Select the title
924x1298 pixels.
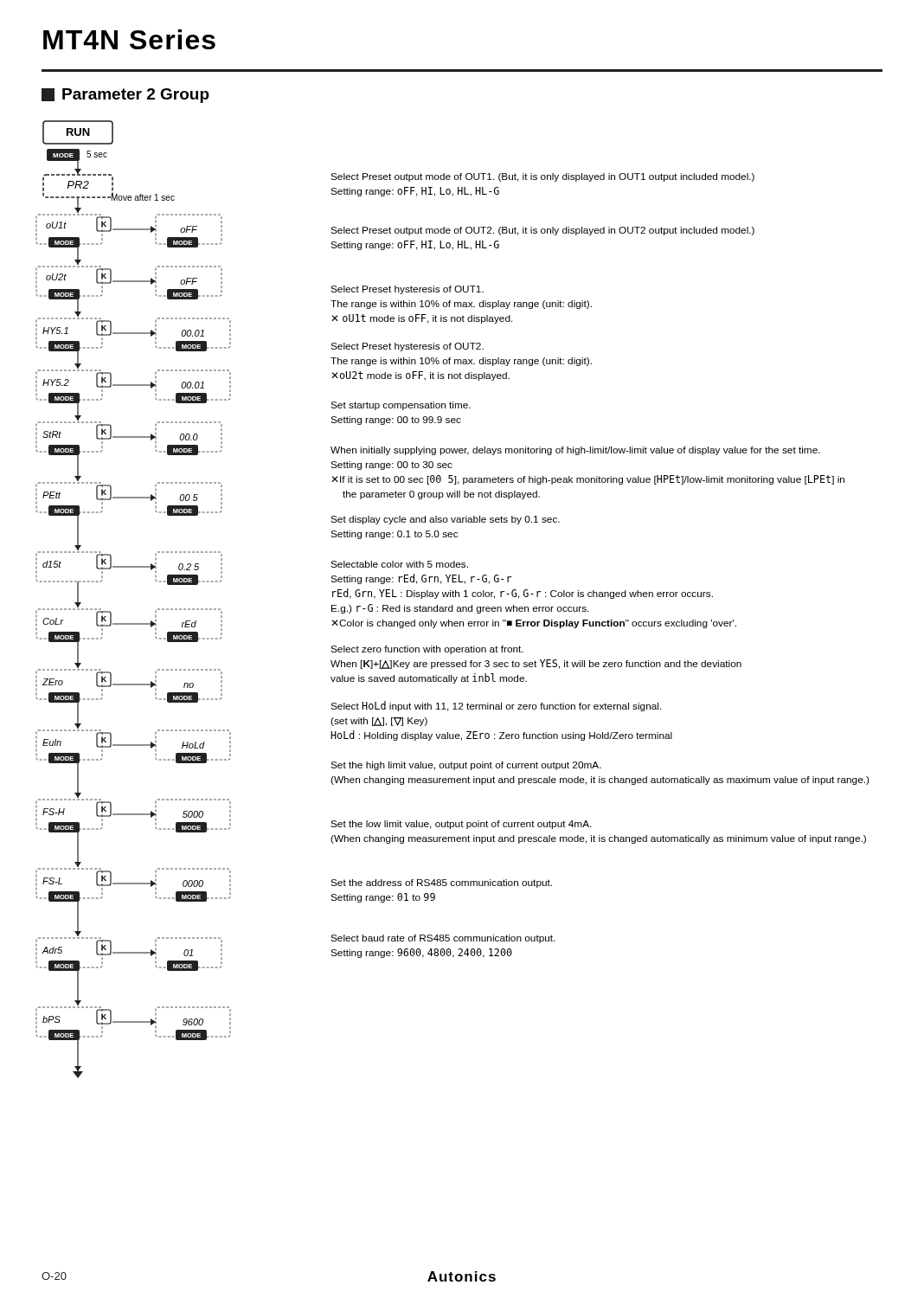pyautogui.click(x=129, y=40)
